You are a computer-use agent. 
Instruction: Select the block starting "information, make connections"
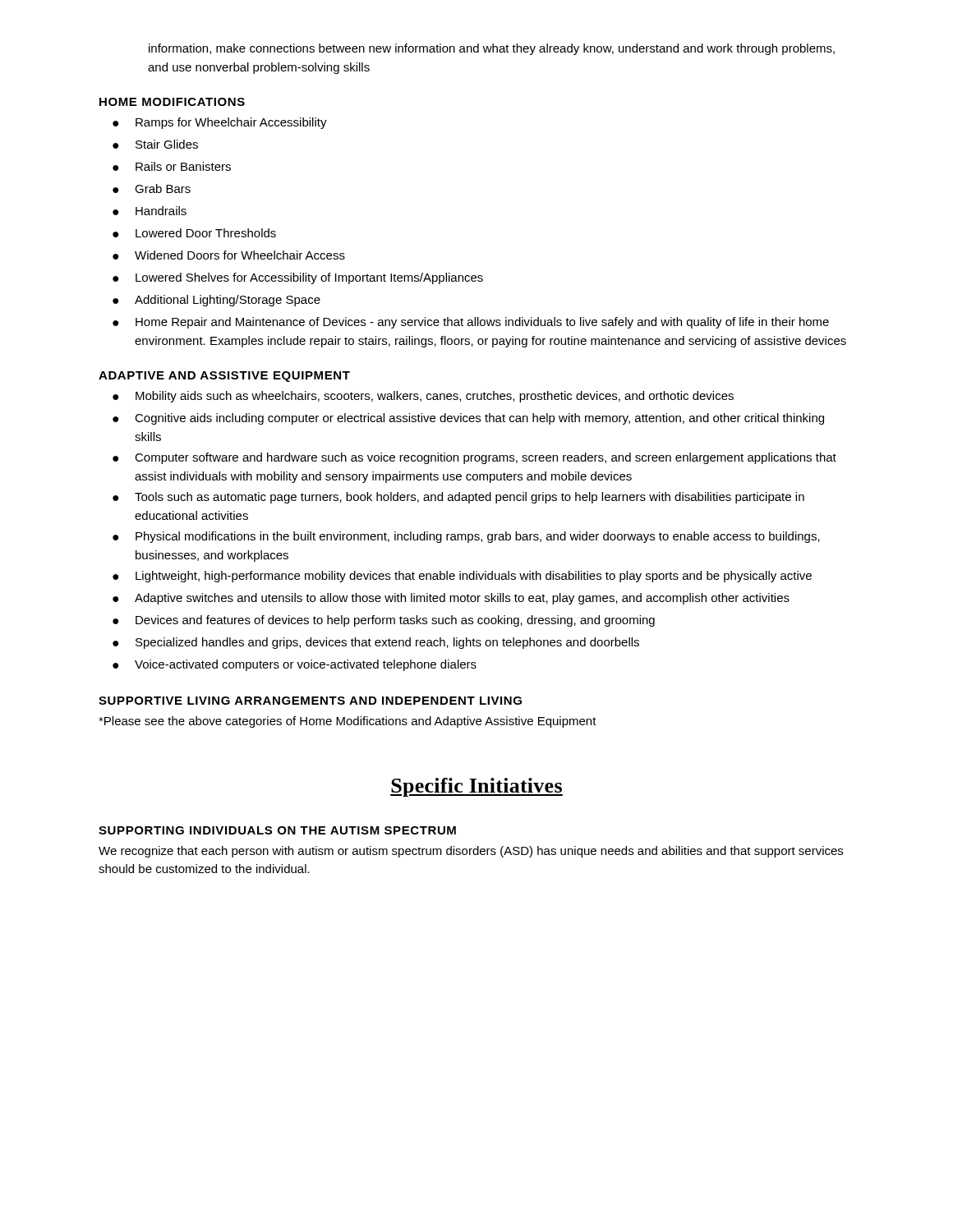click(492, 57)
